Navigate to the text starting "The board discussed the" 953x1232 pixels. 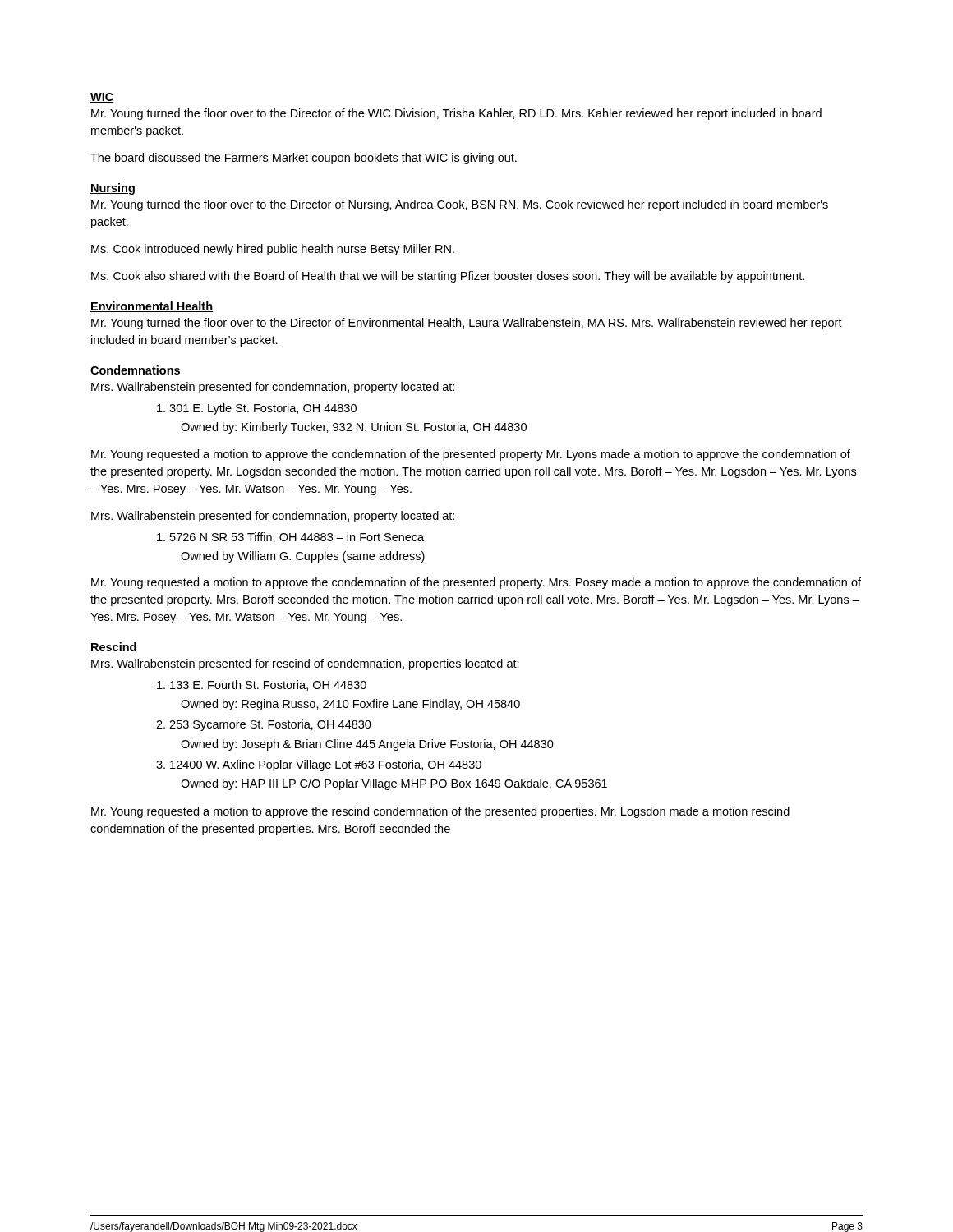(x=304, y=158)
